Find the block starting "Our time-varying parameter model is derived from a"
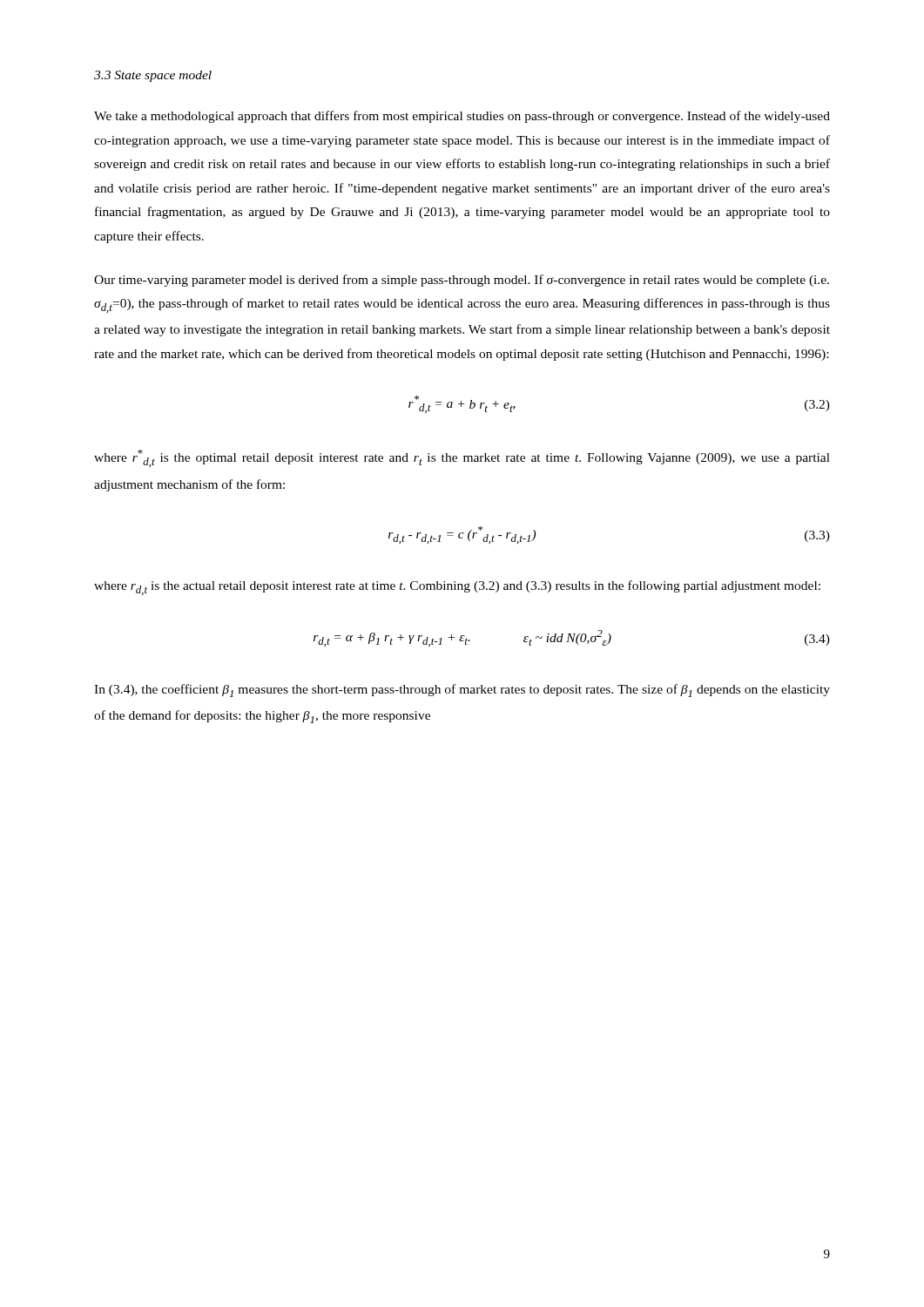The height and width of the screenshot is (1307, 924). click(x=462, y=316)
